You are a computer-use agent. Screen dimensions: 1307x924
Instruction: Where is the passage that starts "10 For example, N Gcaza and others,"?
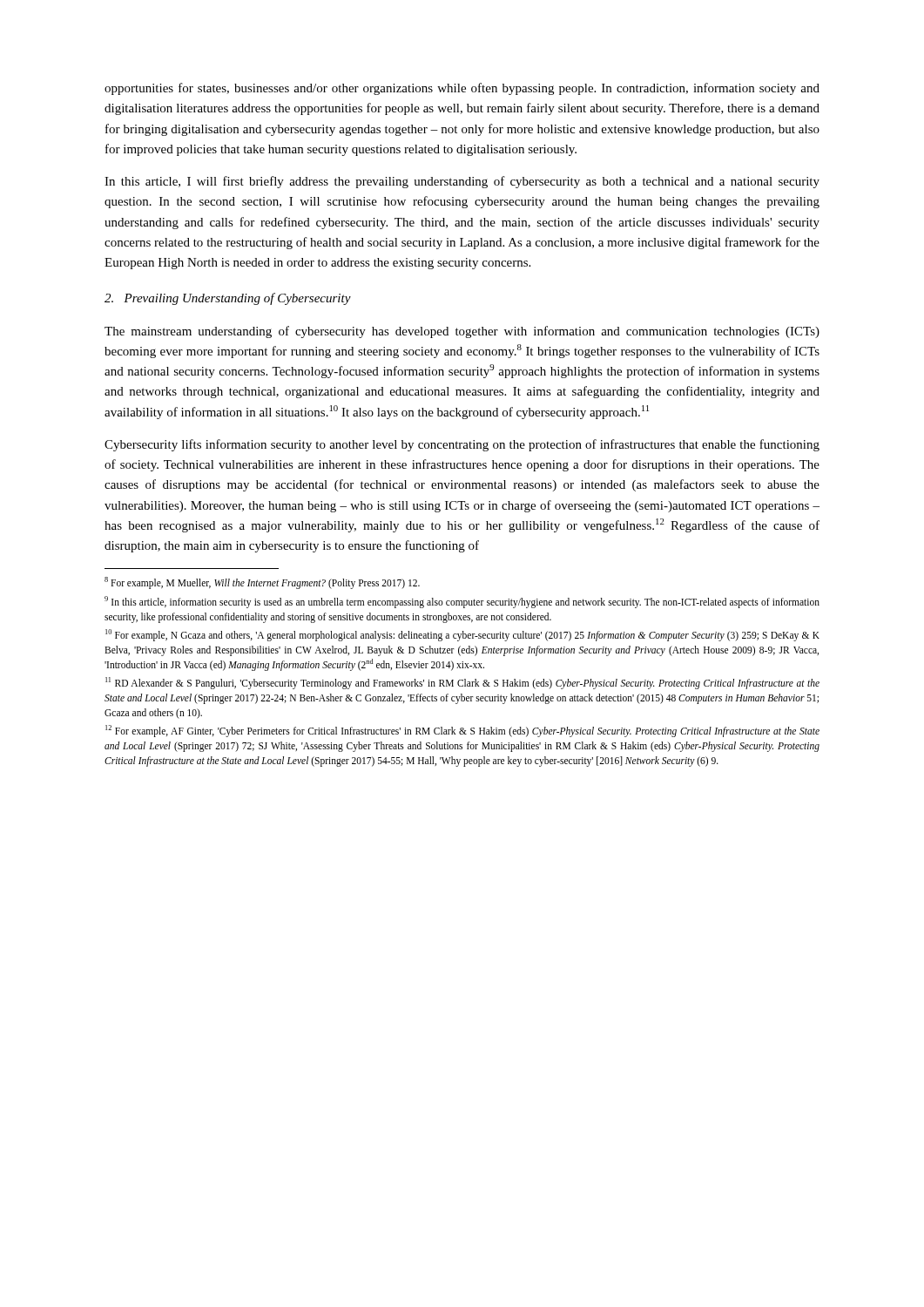tap(462, 650)
